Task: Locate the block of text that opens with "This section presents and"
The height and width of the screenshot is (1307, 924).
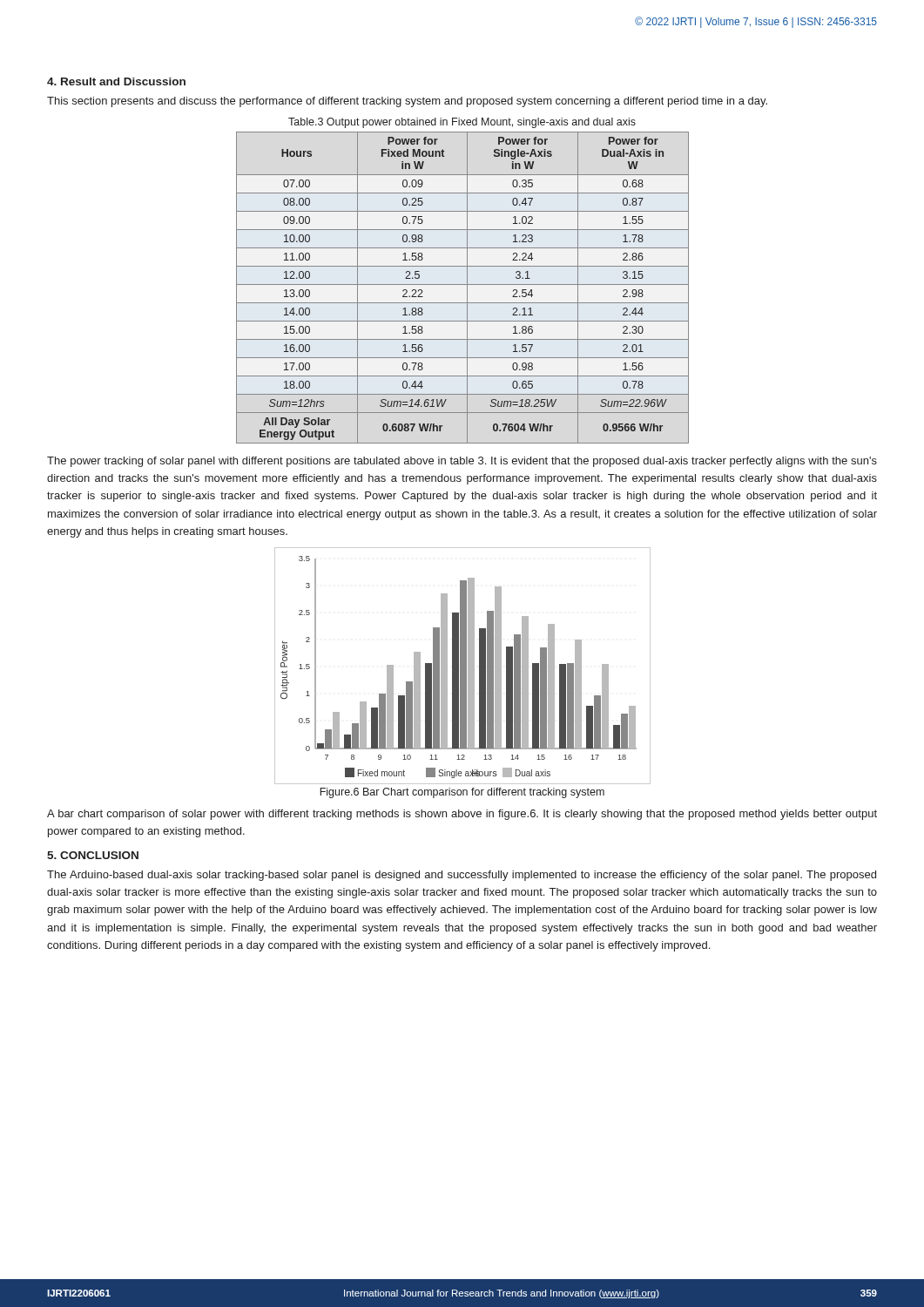Action: coord(408,101)
